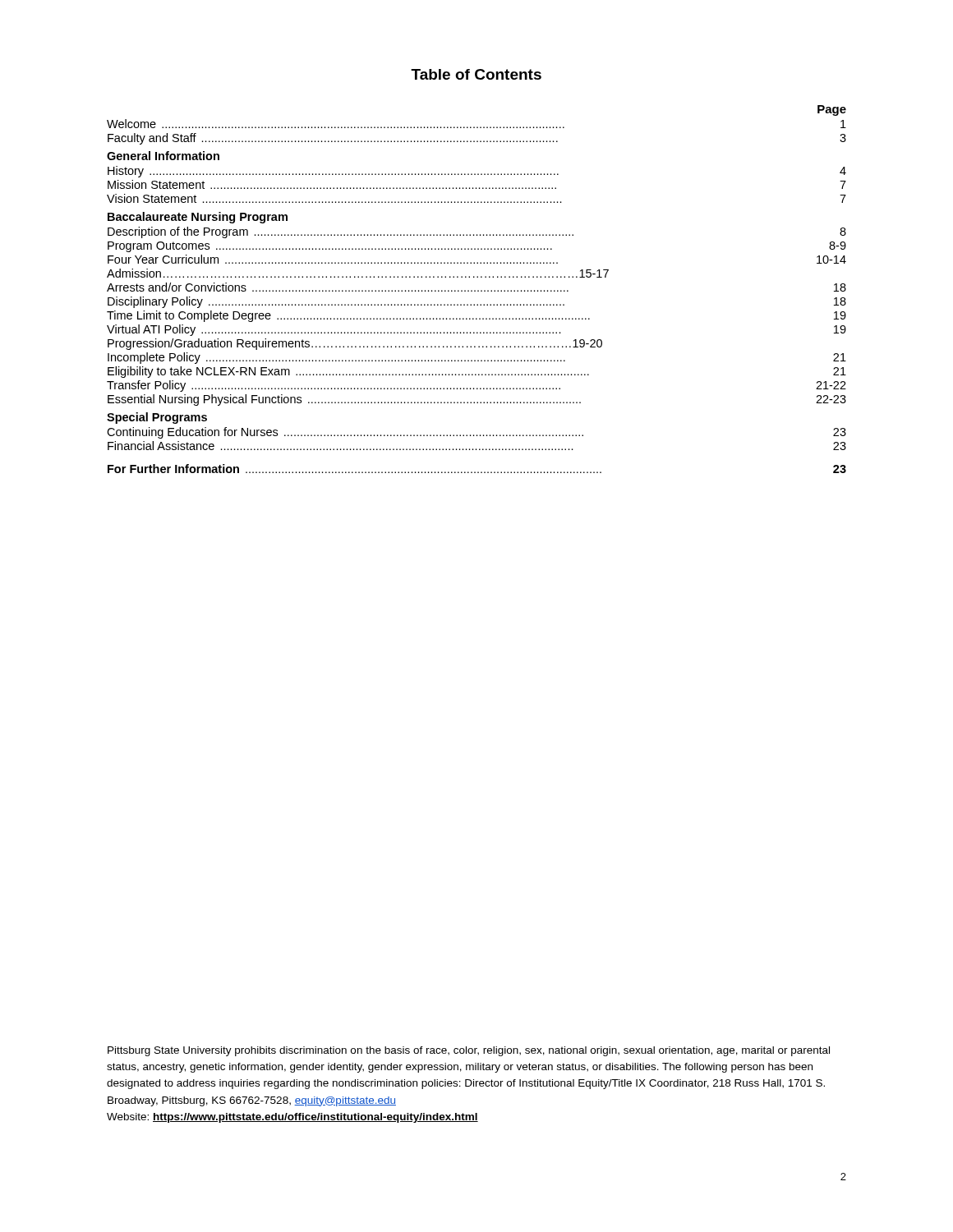Select the text starting "Baccalaureate Nursing Program"
The height and width of the screenshot is (1232, 953).
pyautogui.click(x=198, y=217)
